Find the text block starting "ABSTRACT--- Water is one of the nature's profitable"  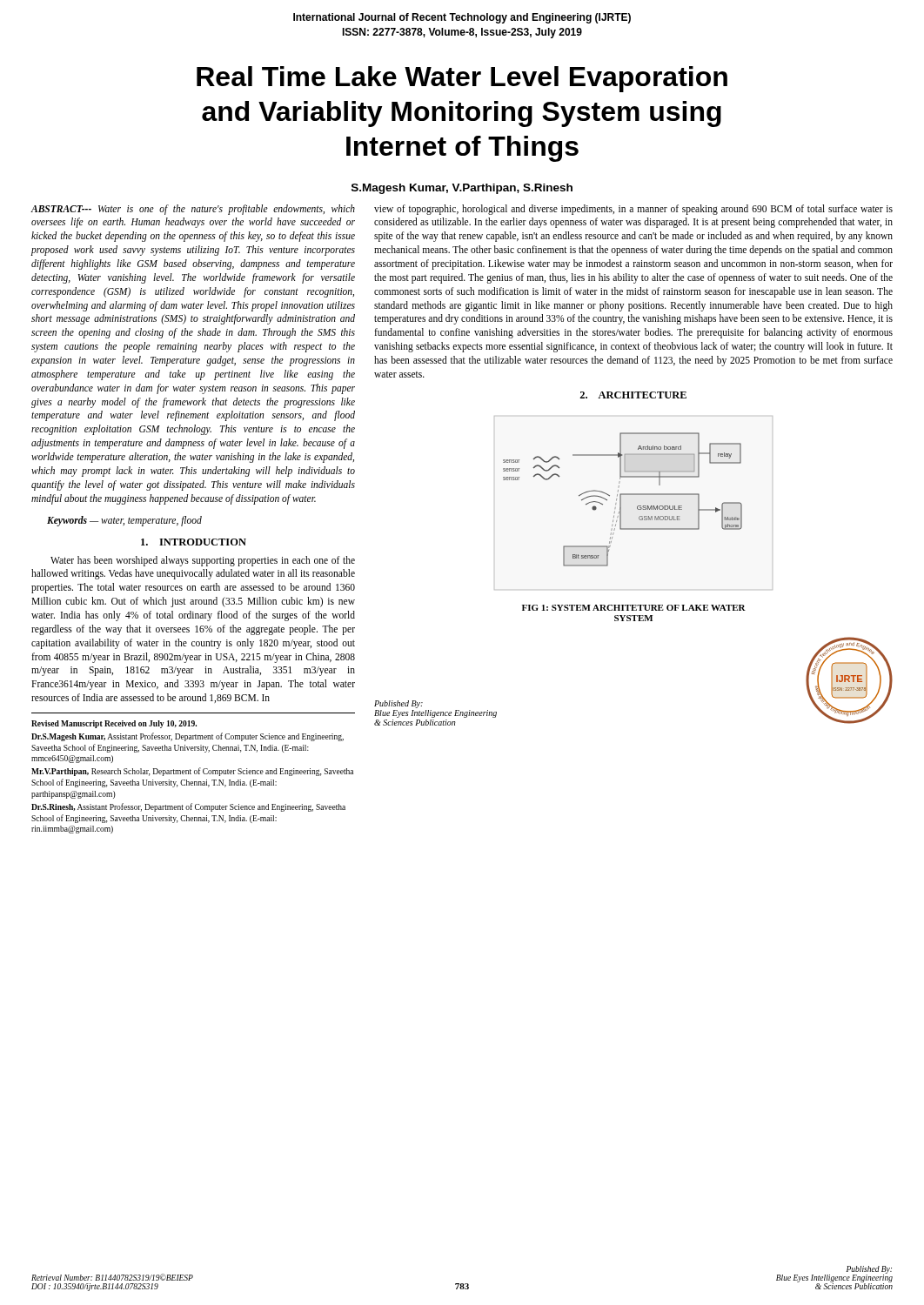(193, 354)
